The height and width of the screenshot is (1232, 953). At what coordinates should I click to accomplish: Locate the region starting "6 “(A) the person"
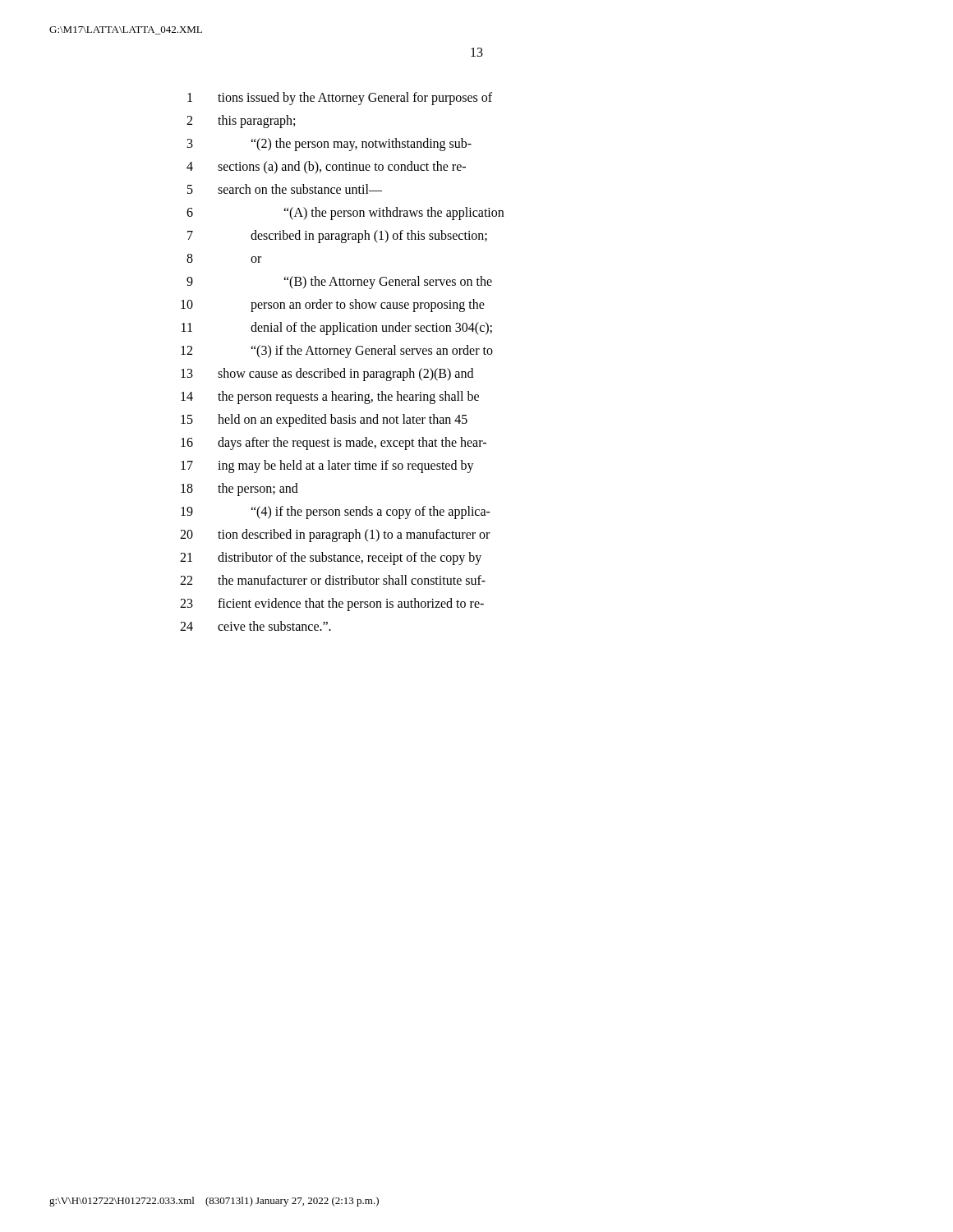tap(489, 213)
